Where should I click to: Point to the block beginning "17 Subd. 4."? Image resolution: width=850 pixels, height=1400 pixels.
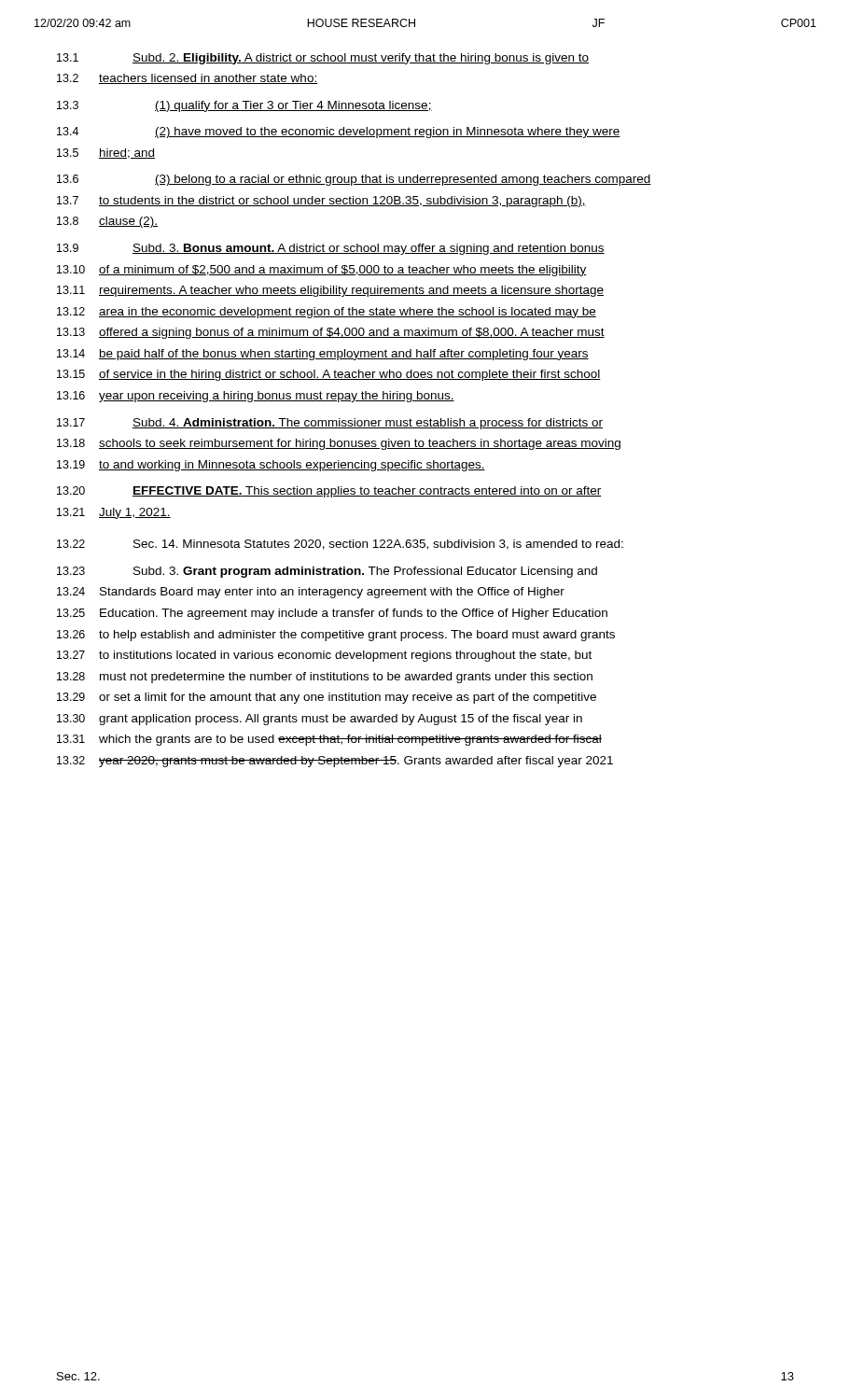[425, 422]
